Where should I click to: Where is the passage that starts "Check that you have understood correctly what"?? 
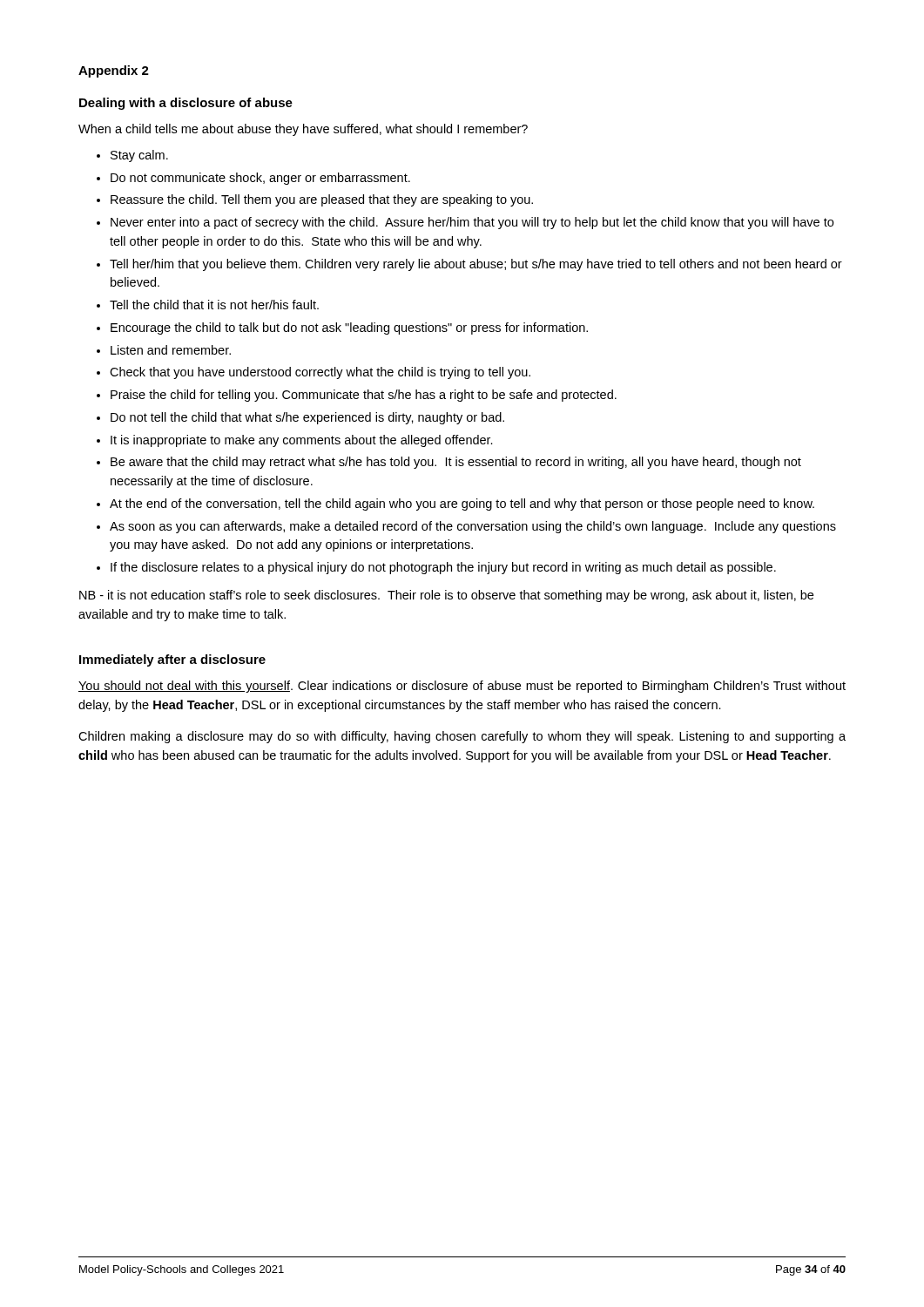[321, 372]
